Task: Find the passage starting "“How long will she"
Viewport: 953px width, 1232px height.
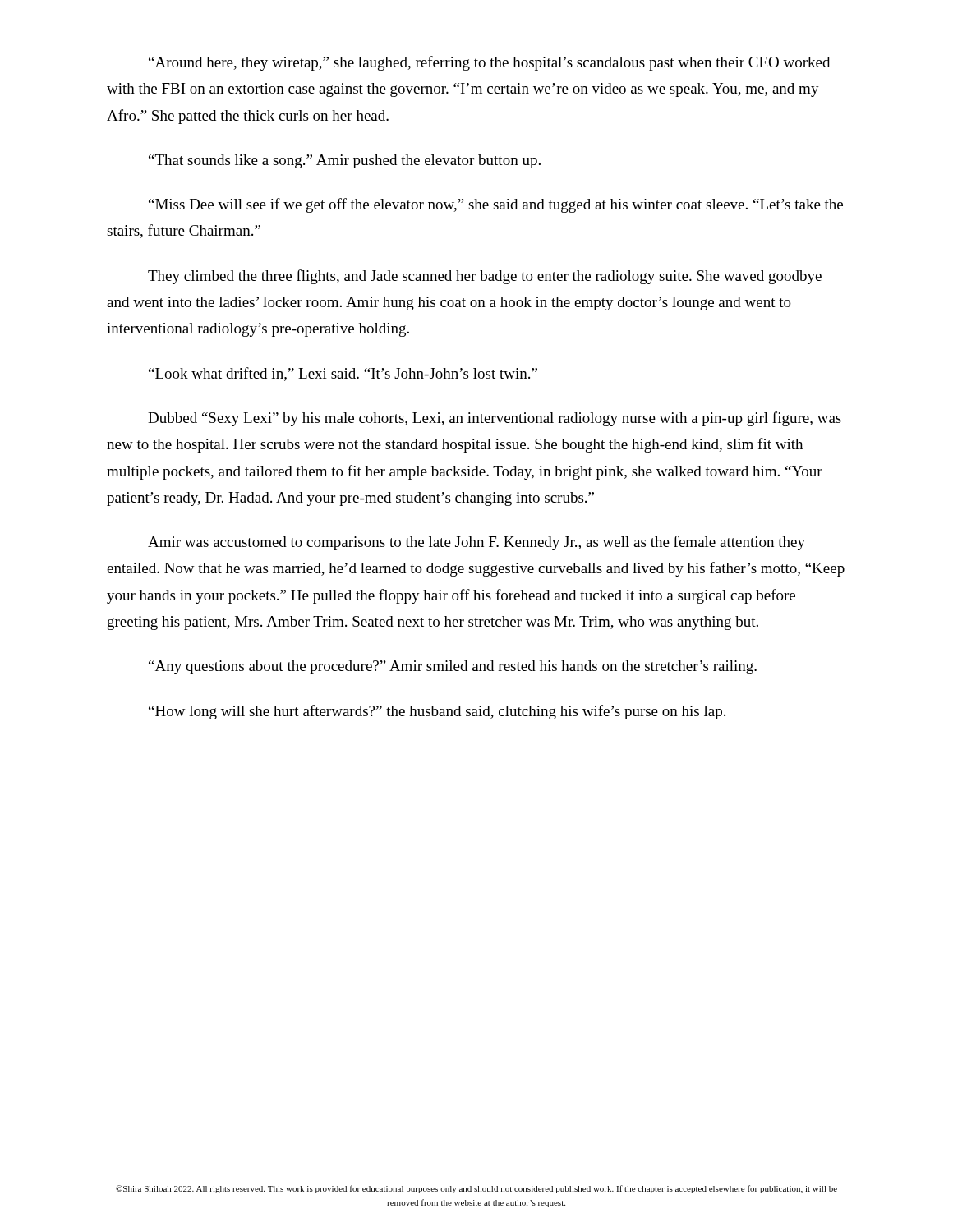Action: pos(476,711)
